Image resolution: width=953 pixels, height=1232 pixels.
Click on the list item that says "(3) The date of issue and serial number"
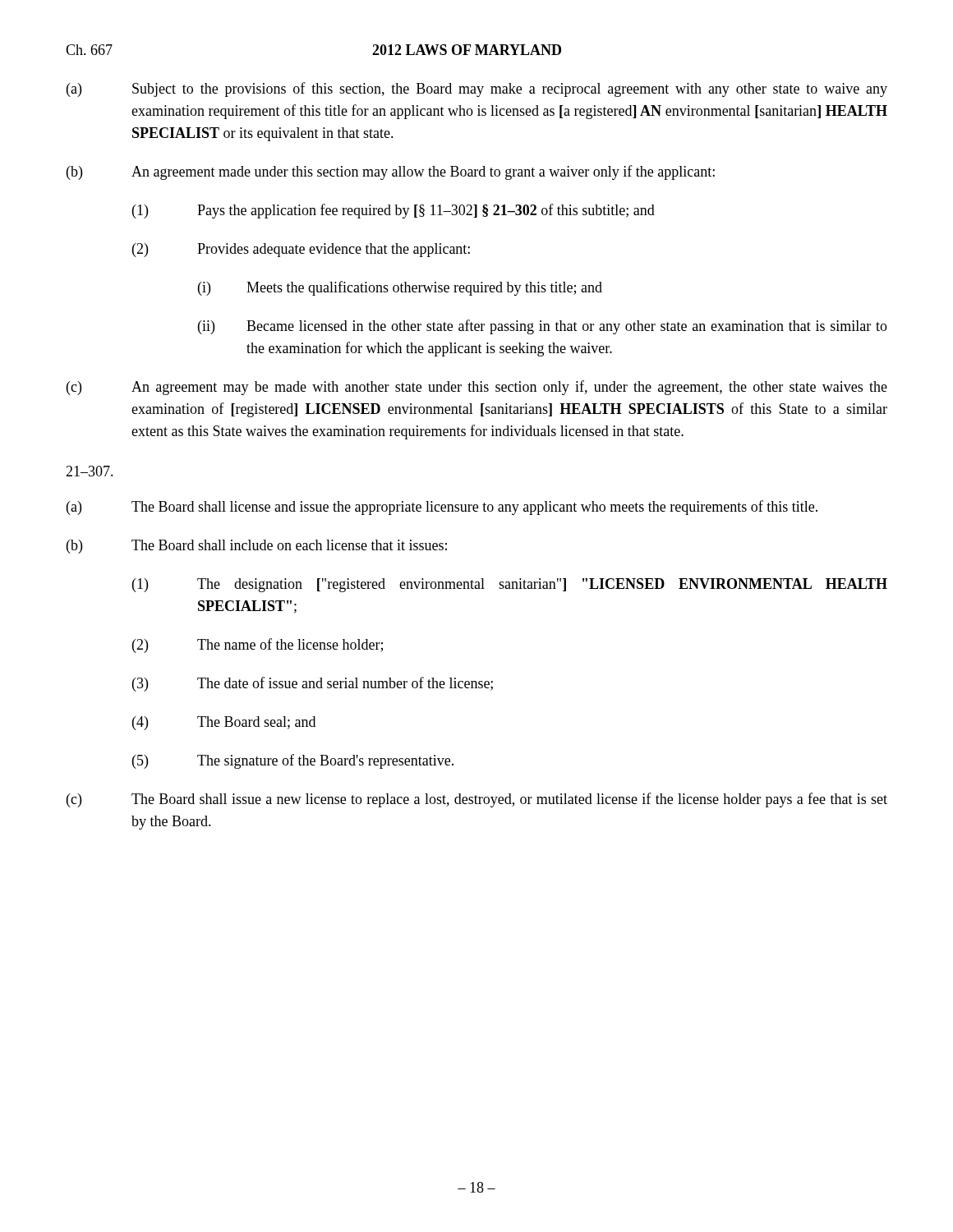click(313, 684)
